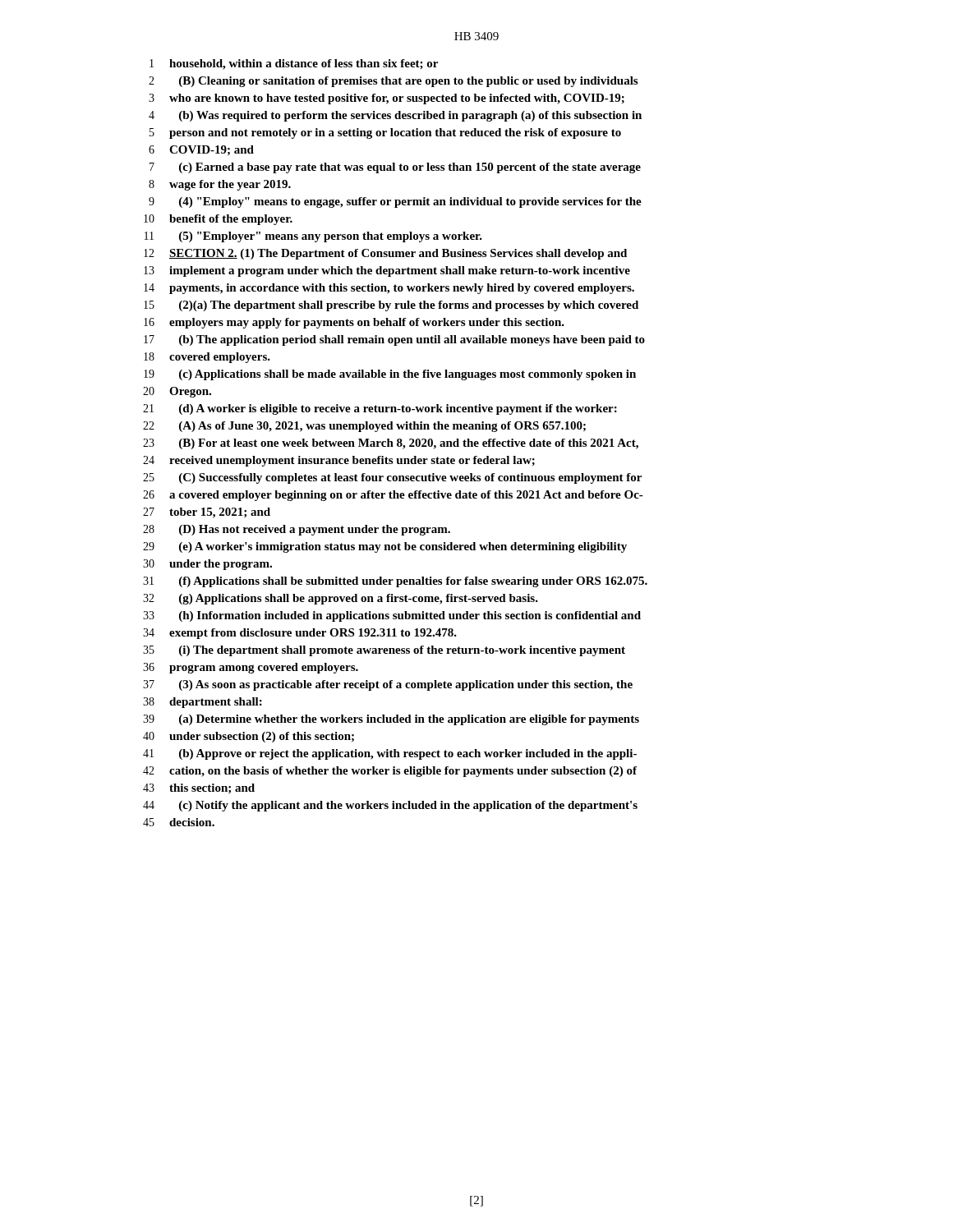Click on the text block starting "26 a covered employer beginning on"
Screen dimensions: 1232x953
click(x=476, y=495)
